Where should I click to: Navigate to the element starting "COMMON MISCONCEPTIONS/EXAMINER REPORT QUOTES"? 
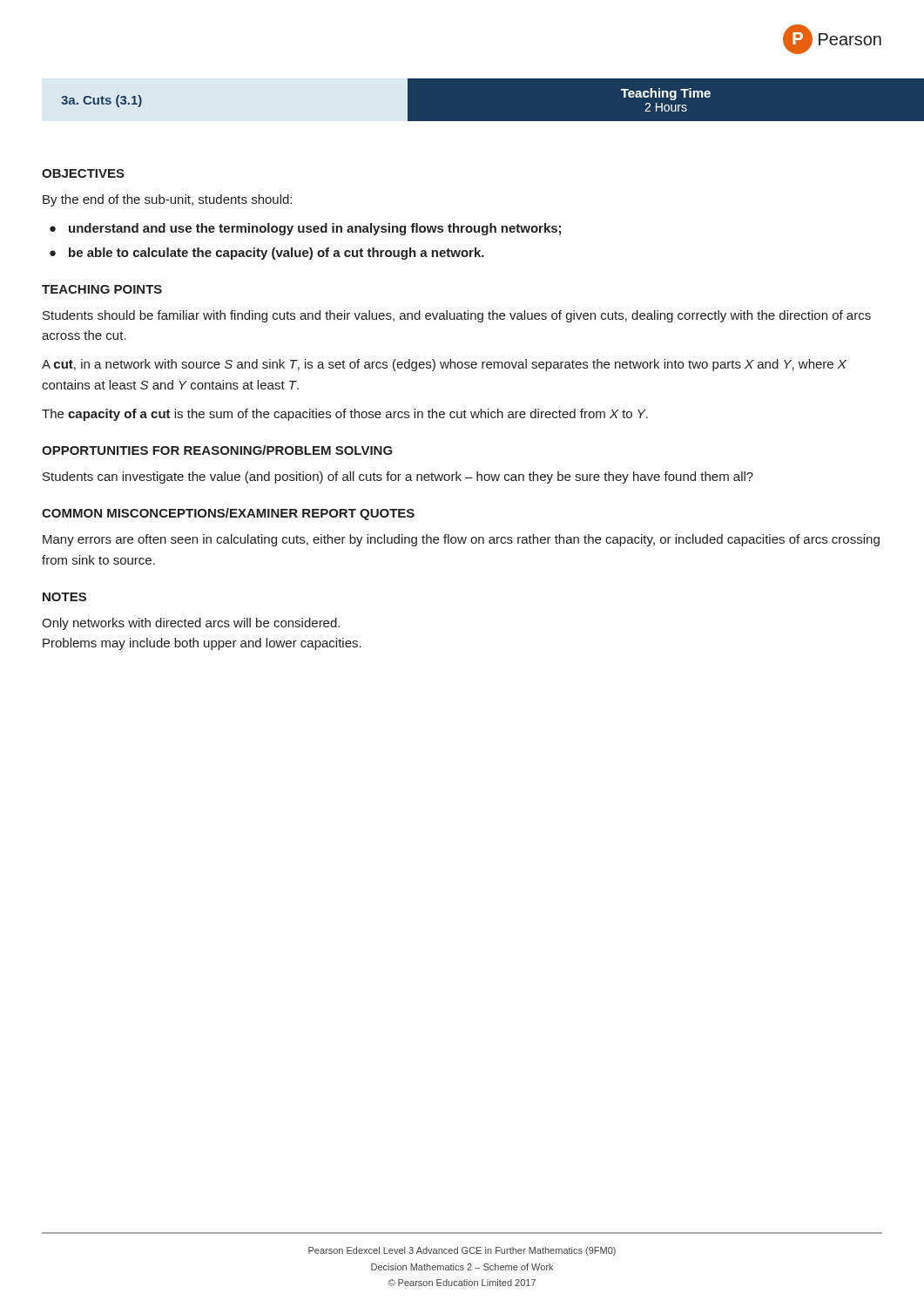[228, 513]
